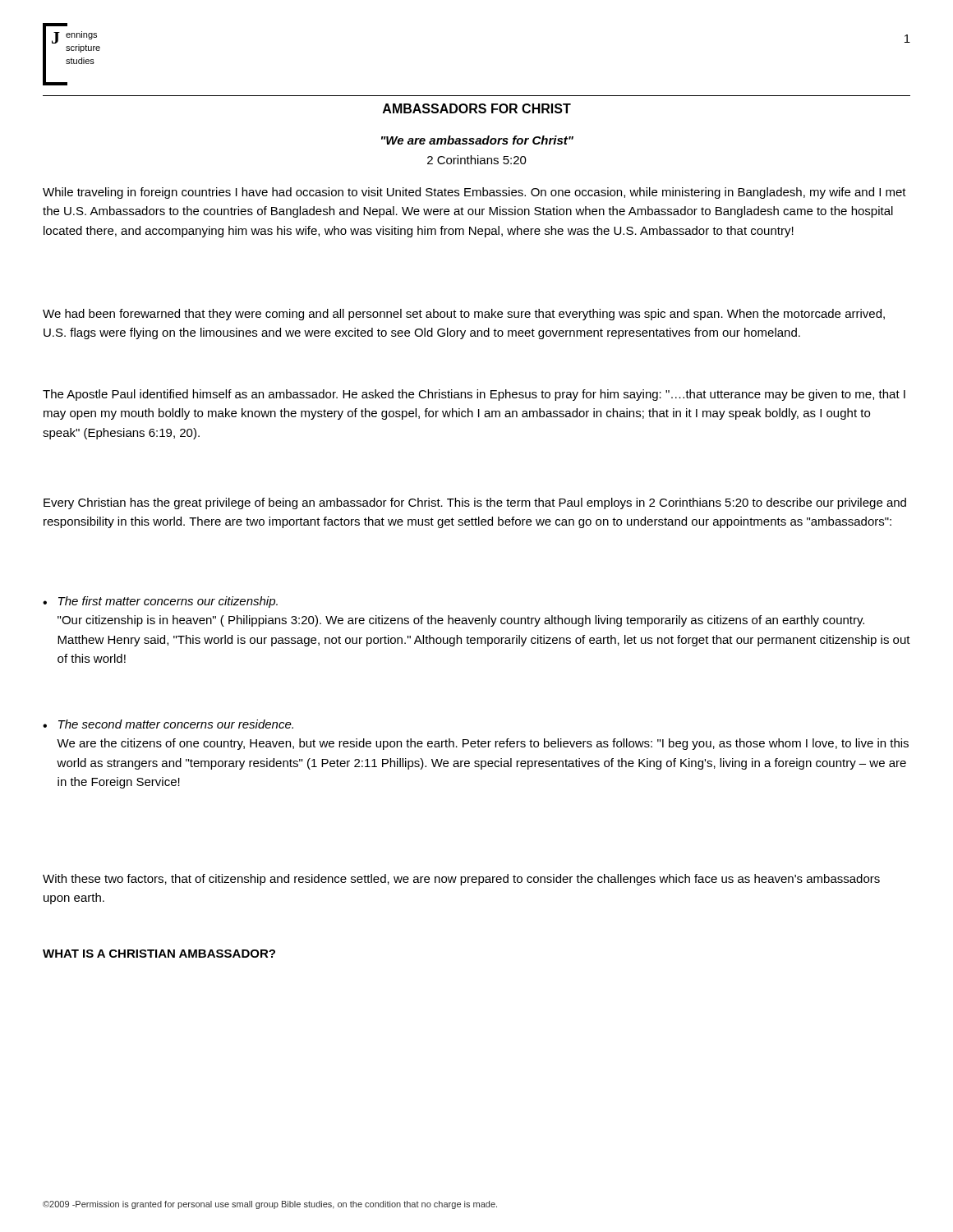Find the text block with the text "The Apostle Paul"
This screenshot has height=1232, width=953.
474,413
